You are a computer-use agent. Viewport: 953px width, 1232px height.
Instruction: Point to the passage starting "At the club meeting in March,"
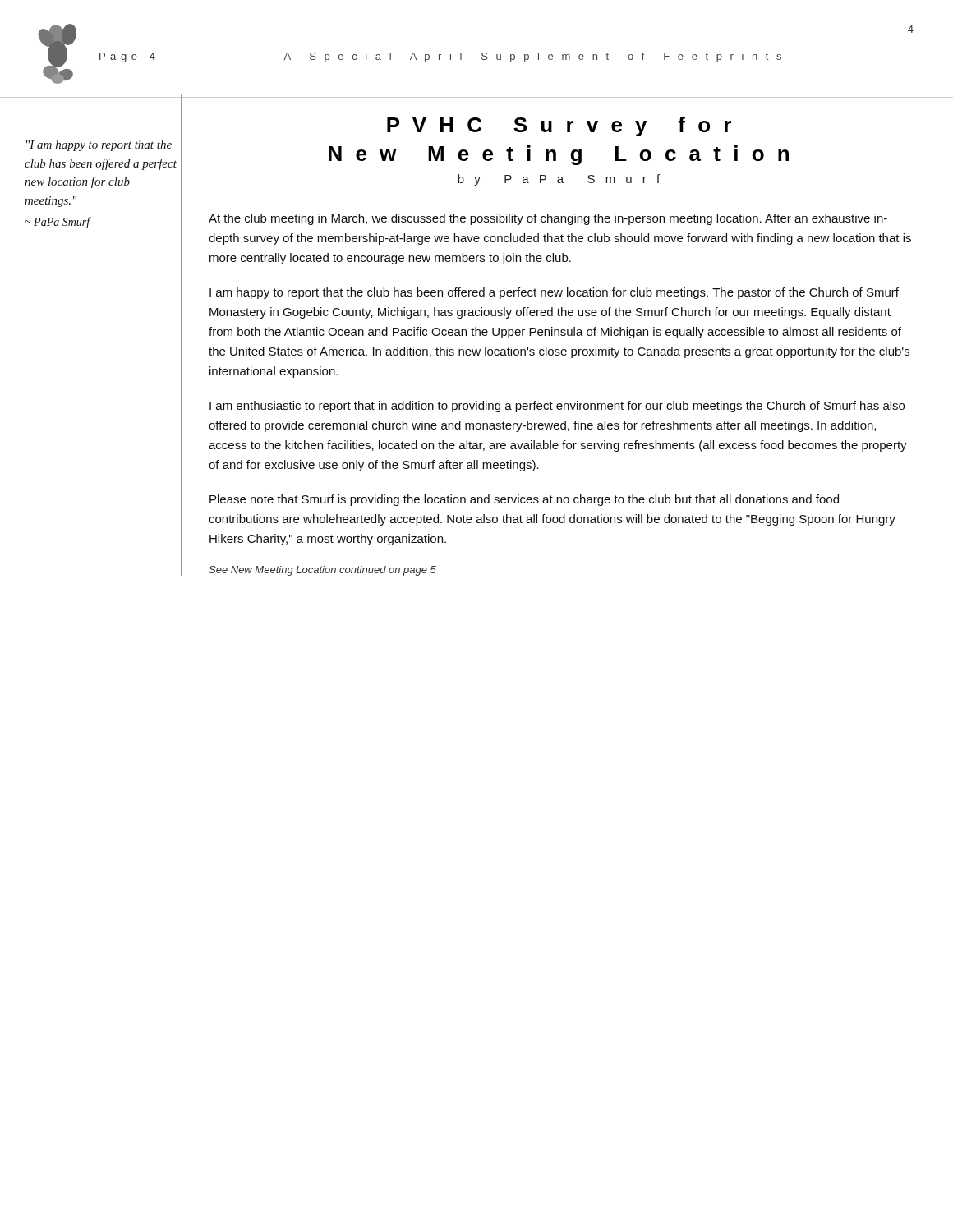tap(560, 238)
